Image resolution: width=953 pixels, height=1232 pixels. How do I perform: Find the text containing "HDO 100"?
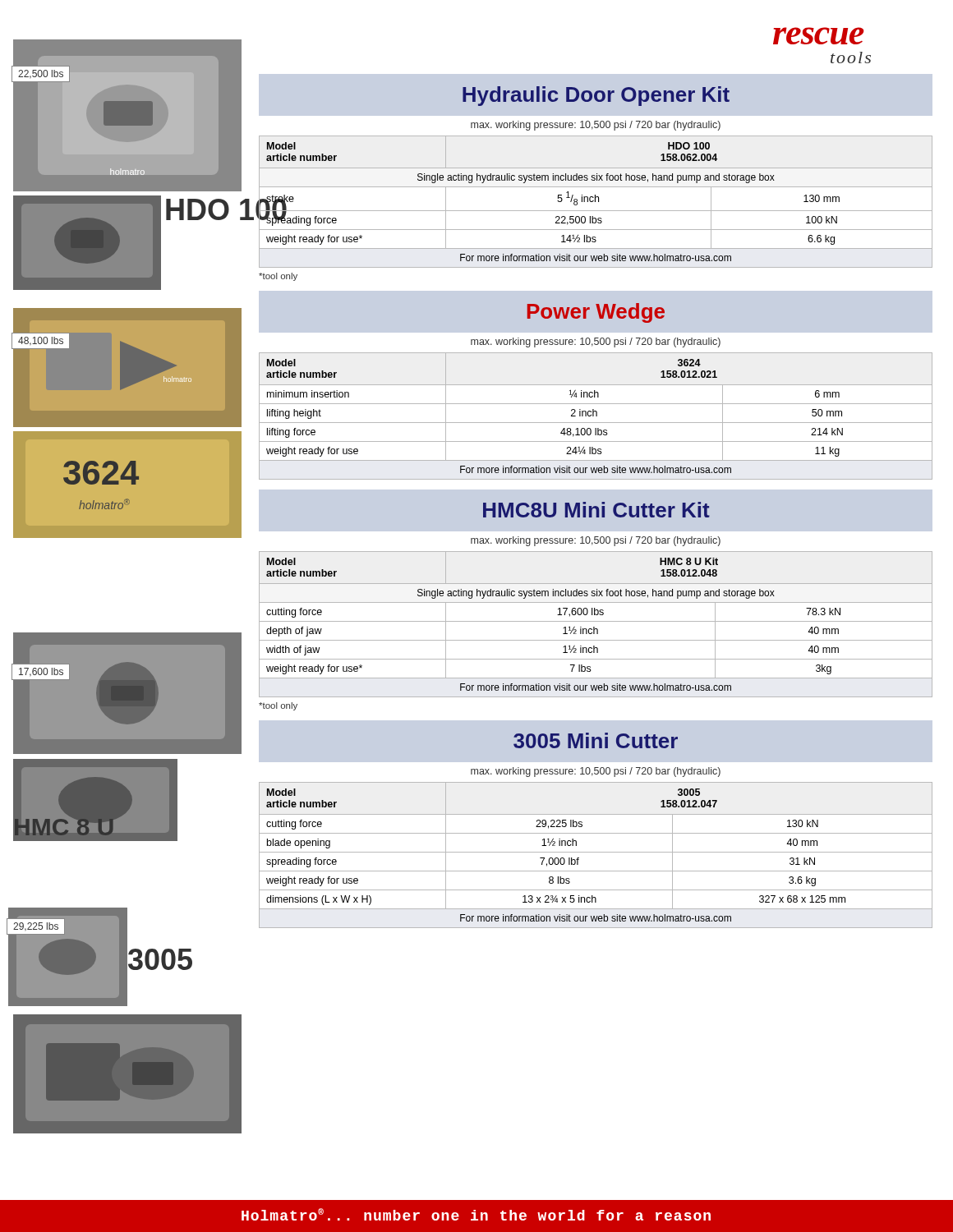point(226,210)
